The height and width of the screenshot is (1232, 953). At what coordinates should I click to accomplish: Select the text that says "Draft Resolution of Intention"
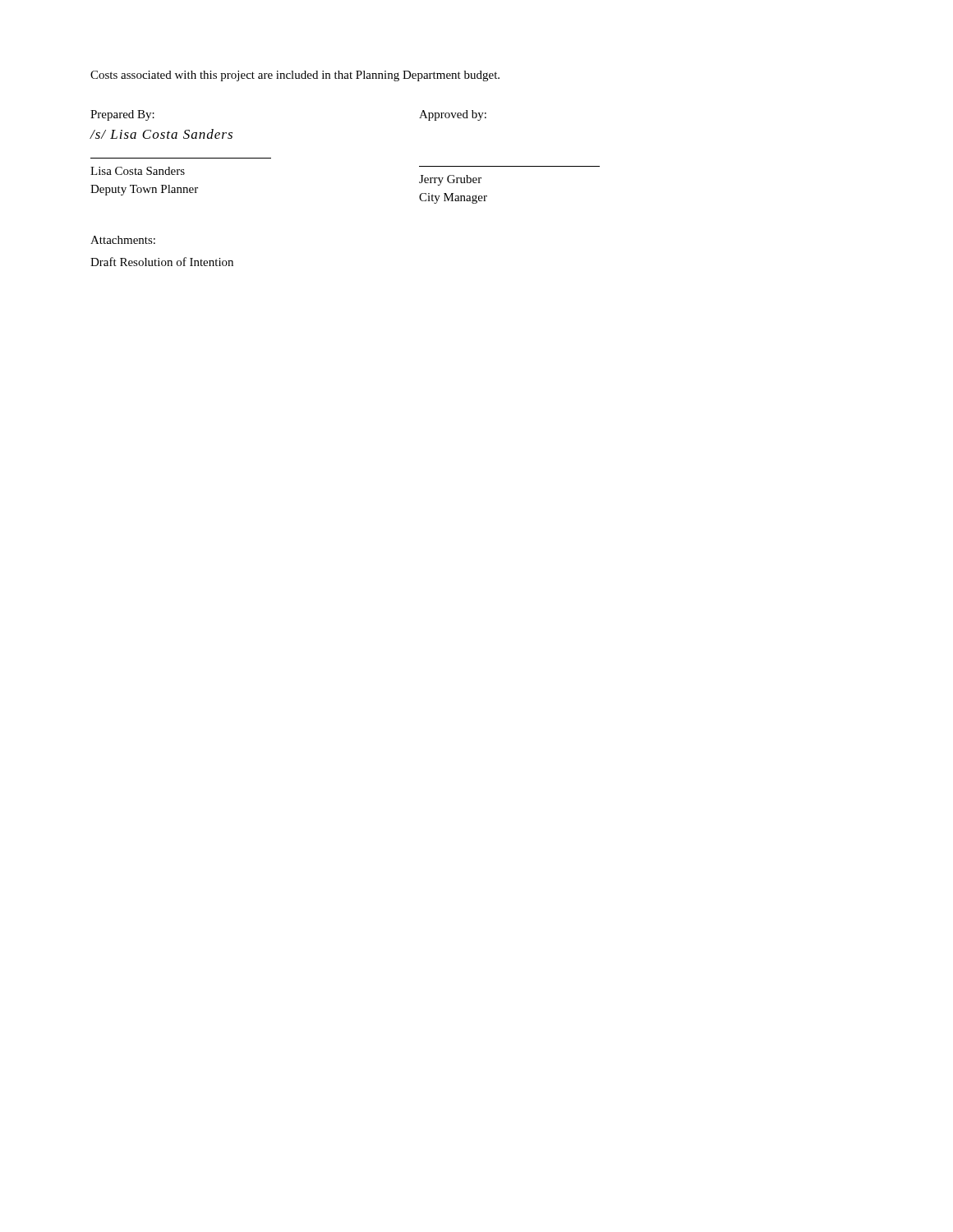(162, 262)
